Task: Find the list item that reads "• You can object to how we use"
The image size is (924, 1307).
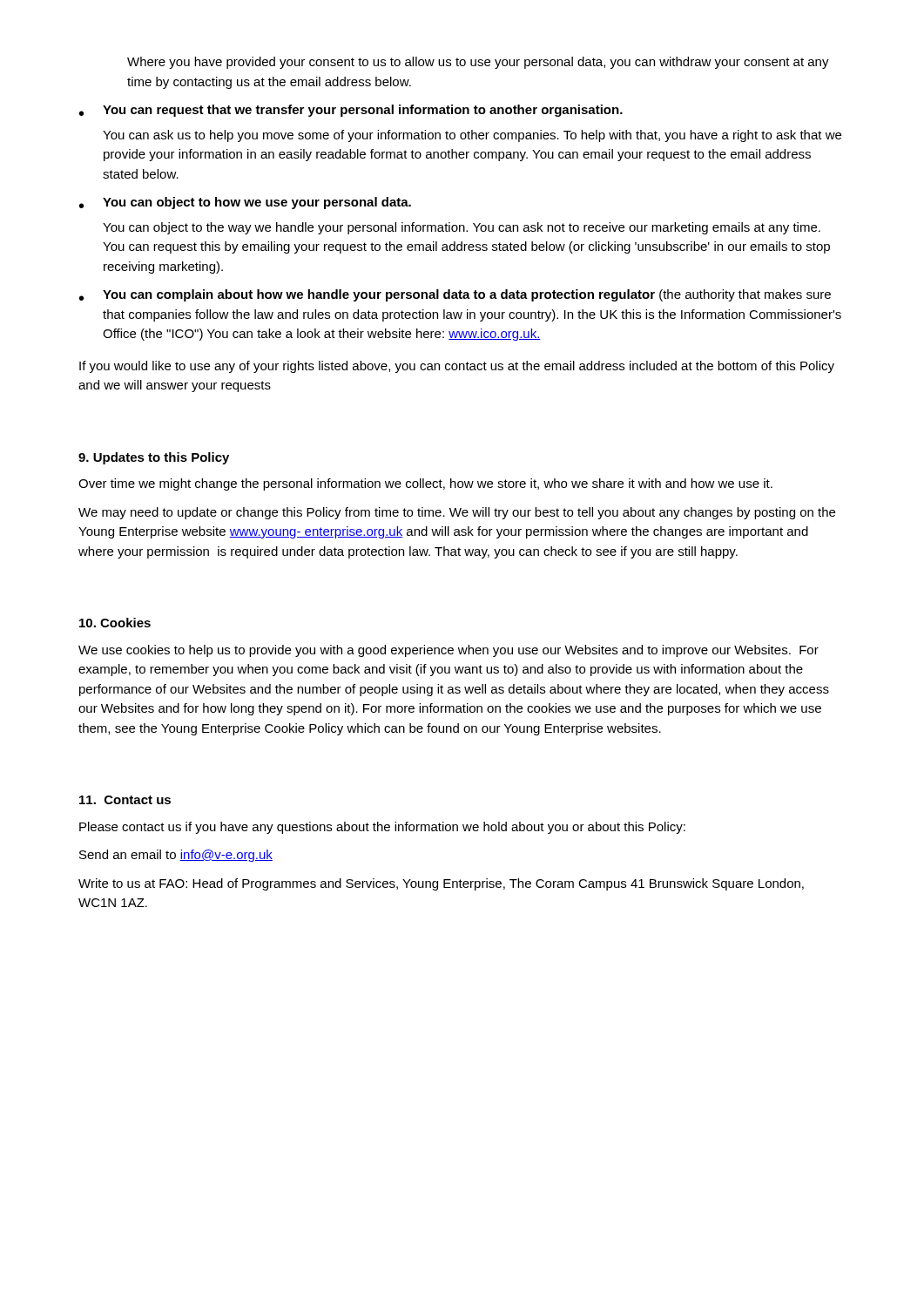Action: pos(462,234)
